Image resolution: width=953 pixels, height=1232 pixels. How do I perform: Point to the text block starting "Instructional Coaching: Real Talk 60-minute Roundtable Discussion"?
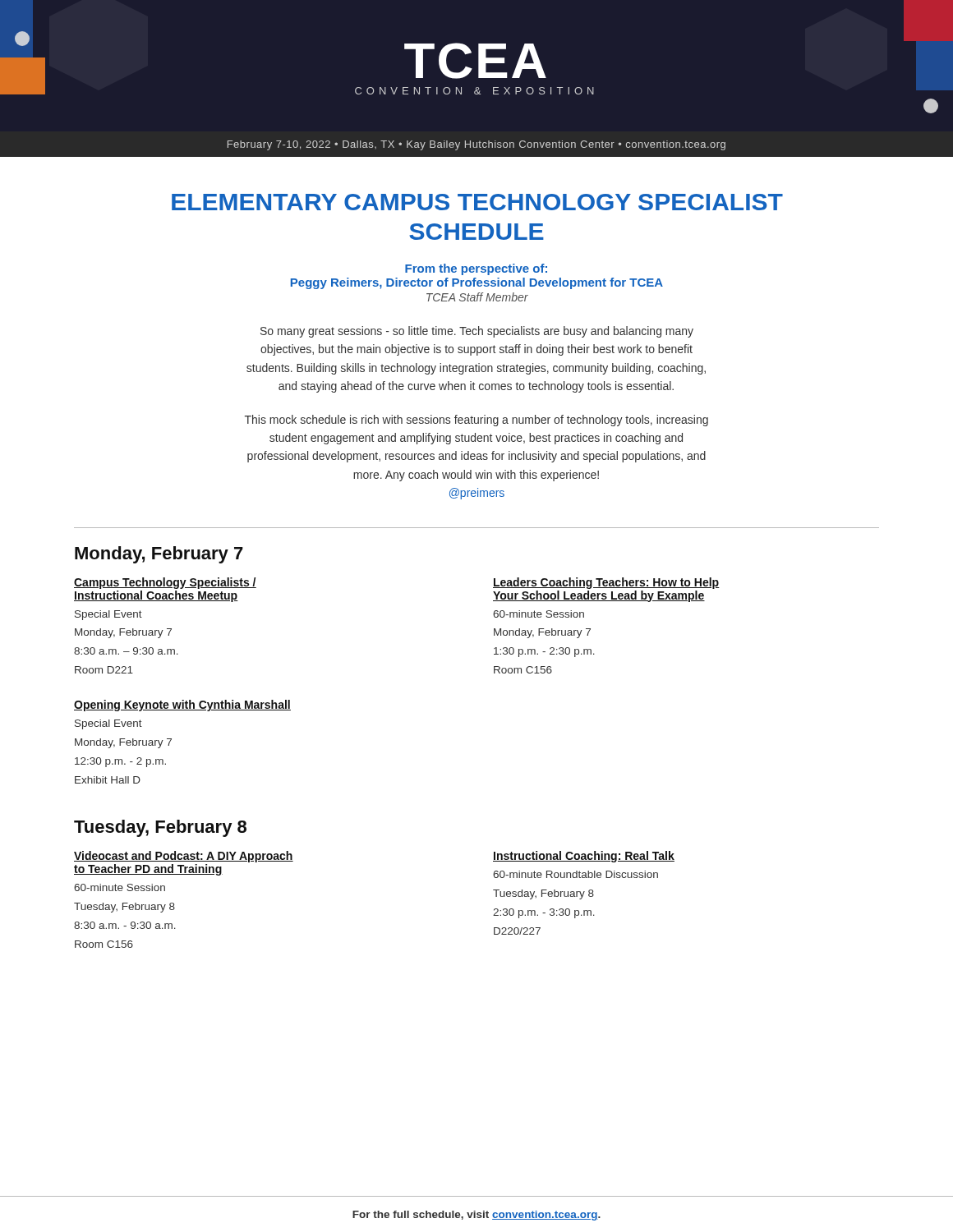coord(584,857)
